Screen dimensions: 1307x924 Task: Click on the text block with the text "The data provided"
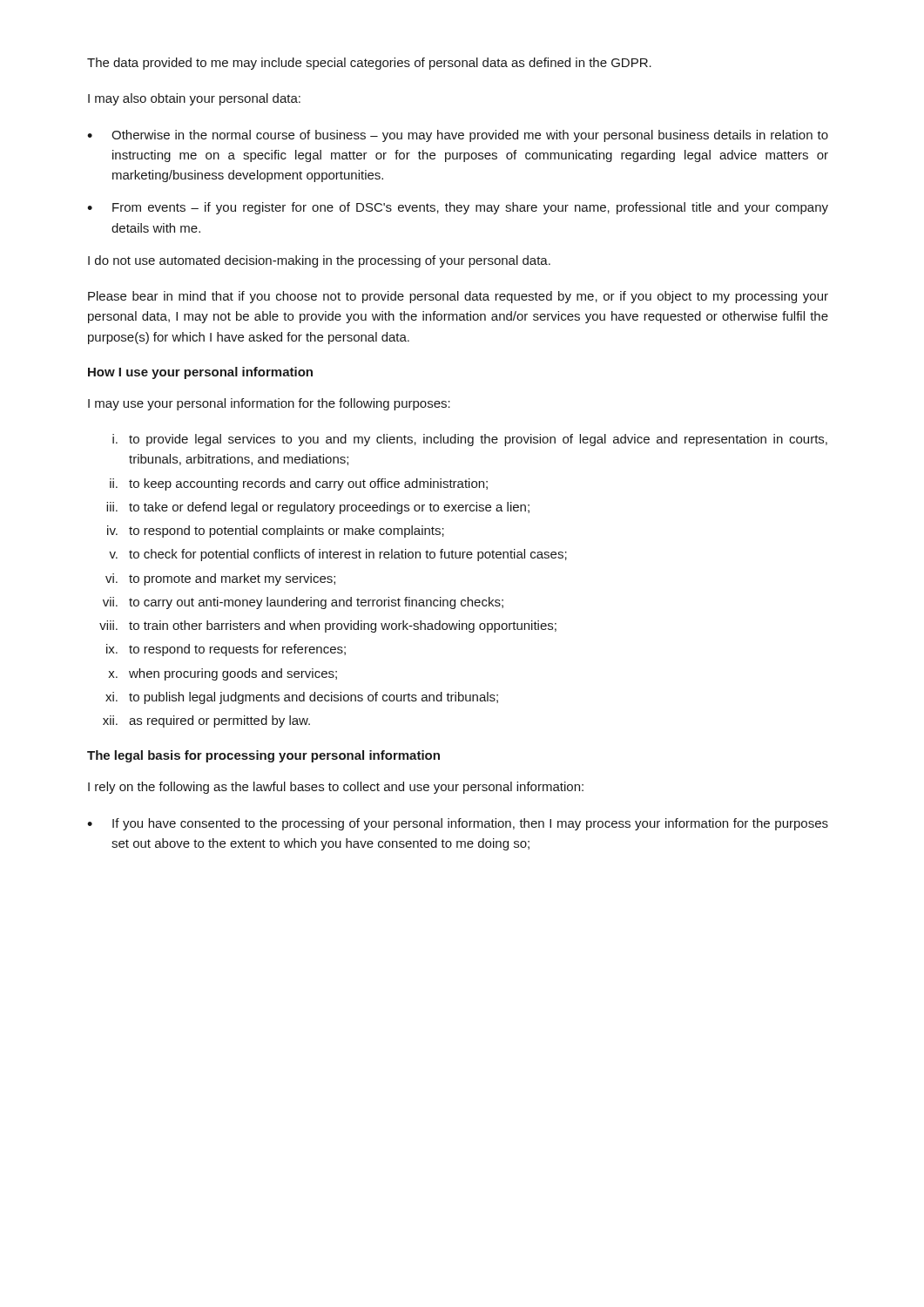point(370,62)
